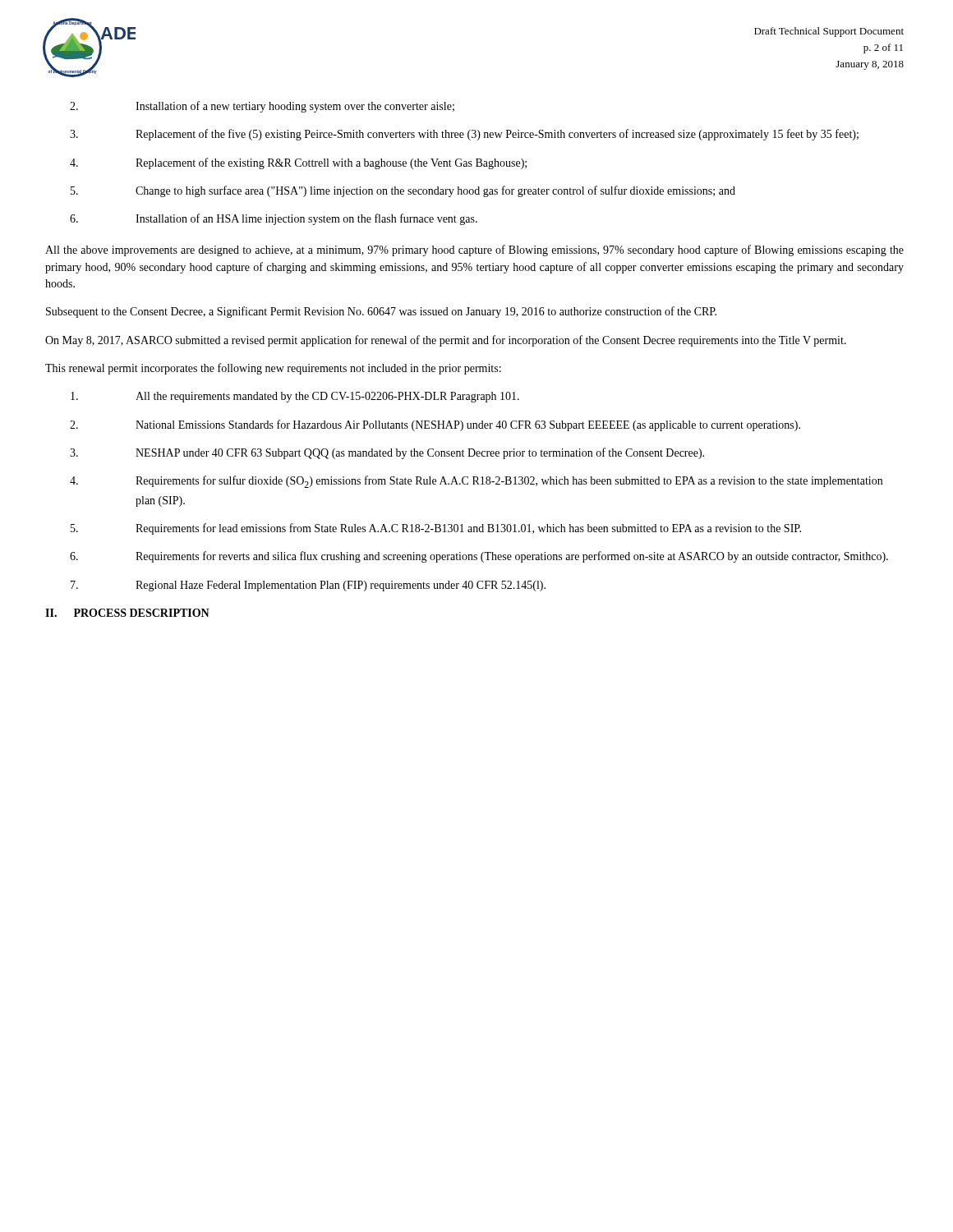Point to the block beginning "Subsequent to the Consent Decree, a Significant"
Image resolution: width=953 pixels, height=1232 pixels.
coord(381,312)
